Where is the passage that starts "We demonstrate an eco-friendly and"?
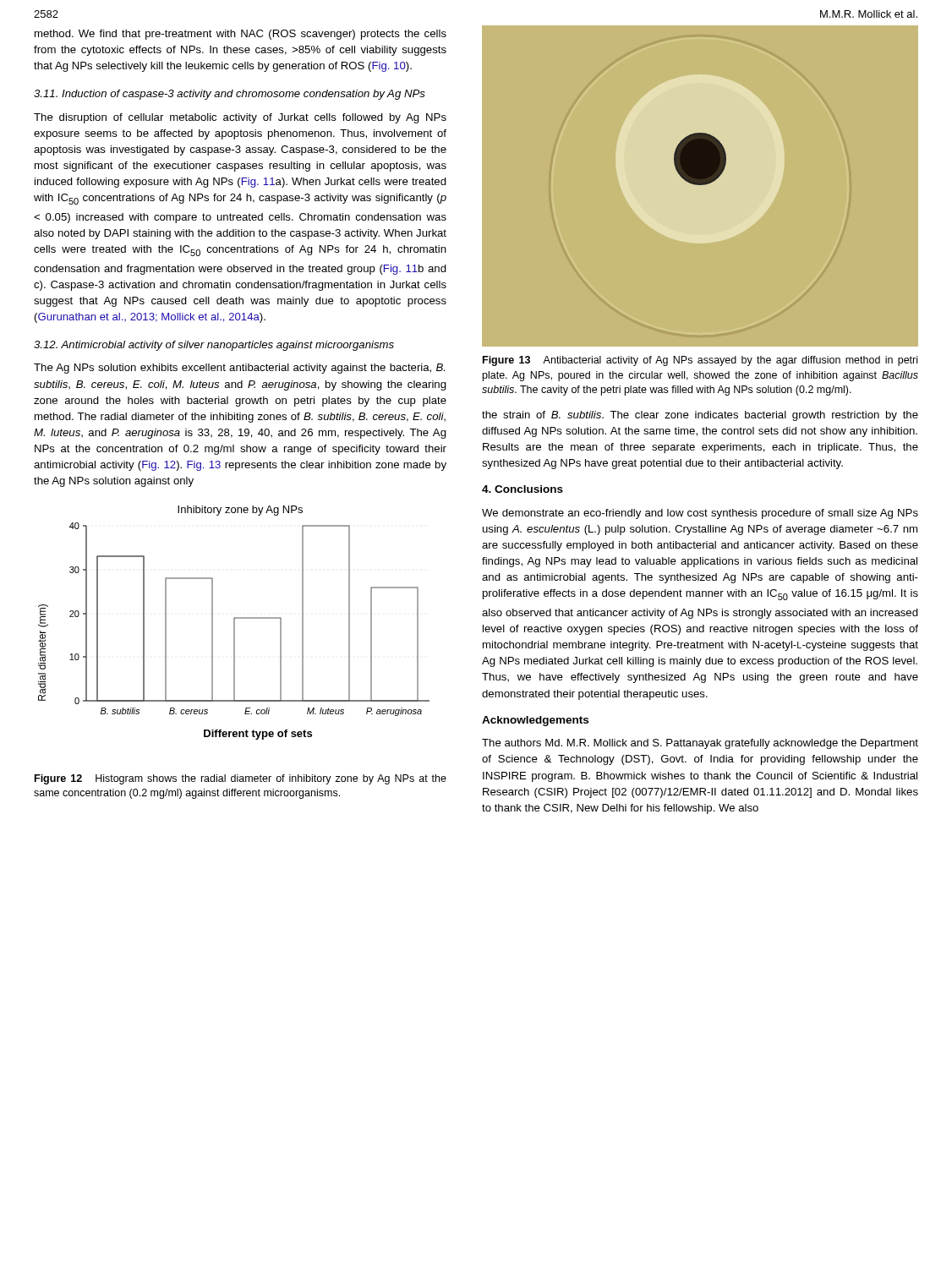The height and width of the screenshot is (1268, 952). 700,603
